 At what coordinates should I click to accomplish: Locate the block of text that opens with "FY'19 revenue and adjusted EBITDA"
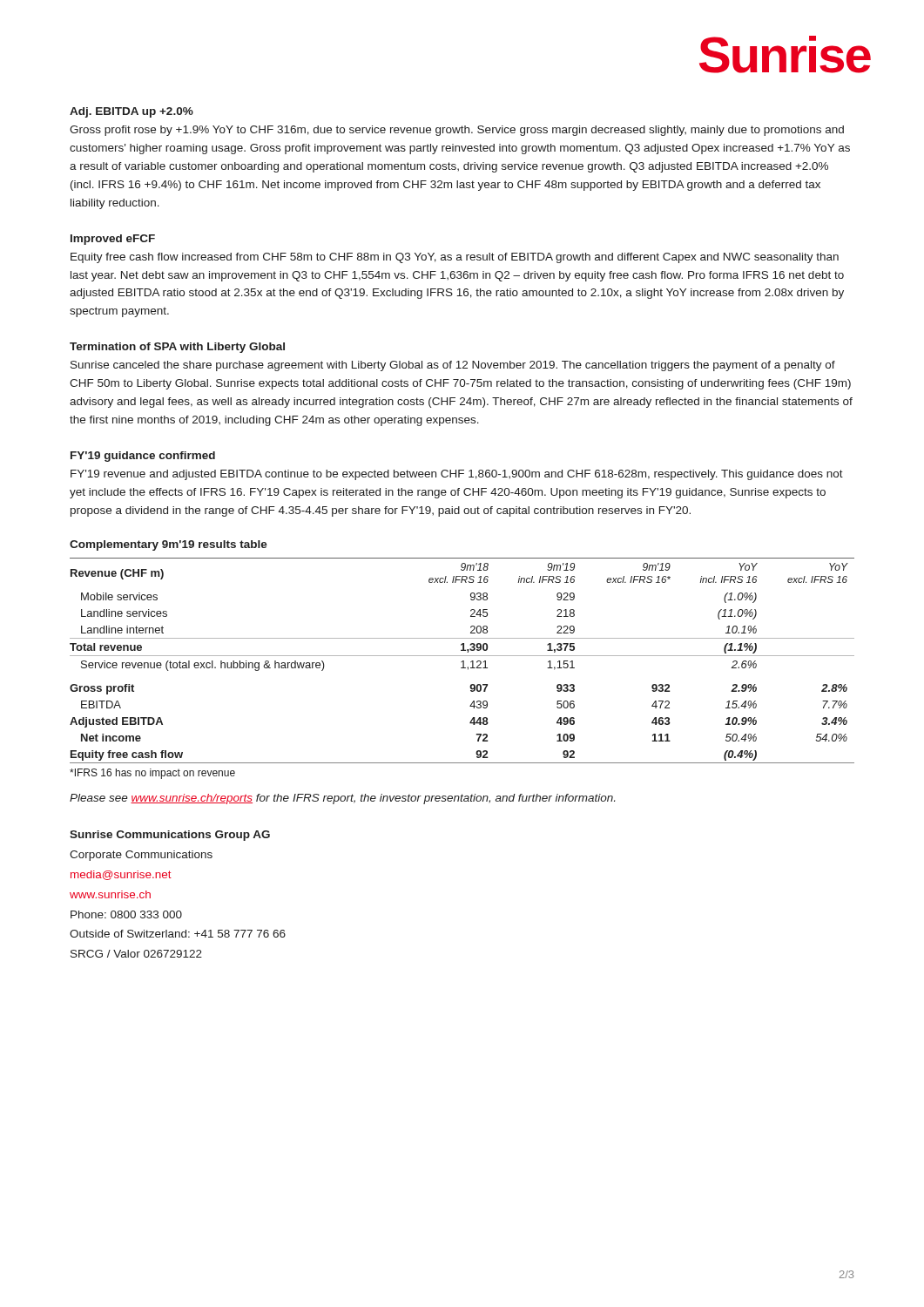click(456, 492)
